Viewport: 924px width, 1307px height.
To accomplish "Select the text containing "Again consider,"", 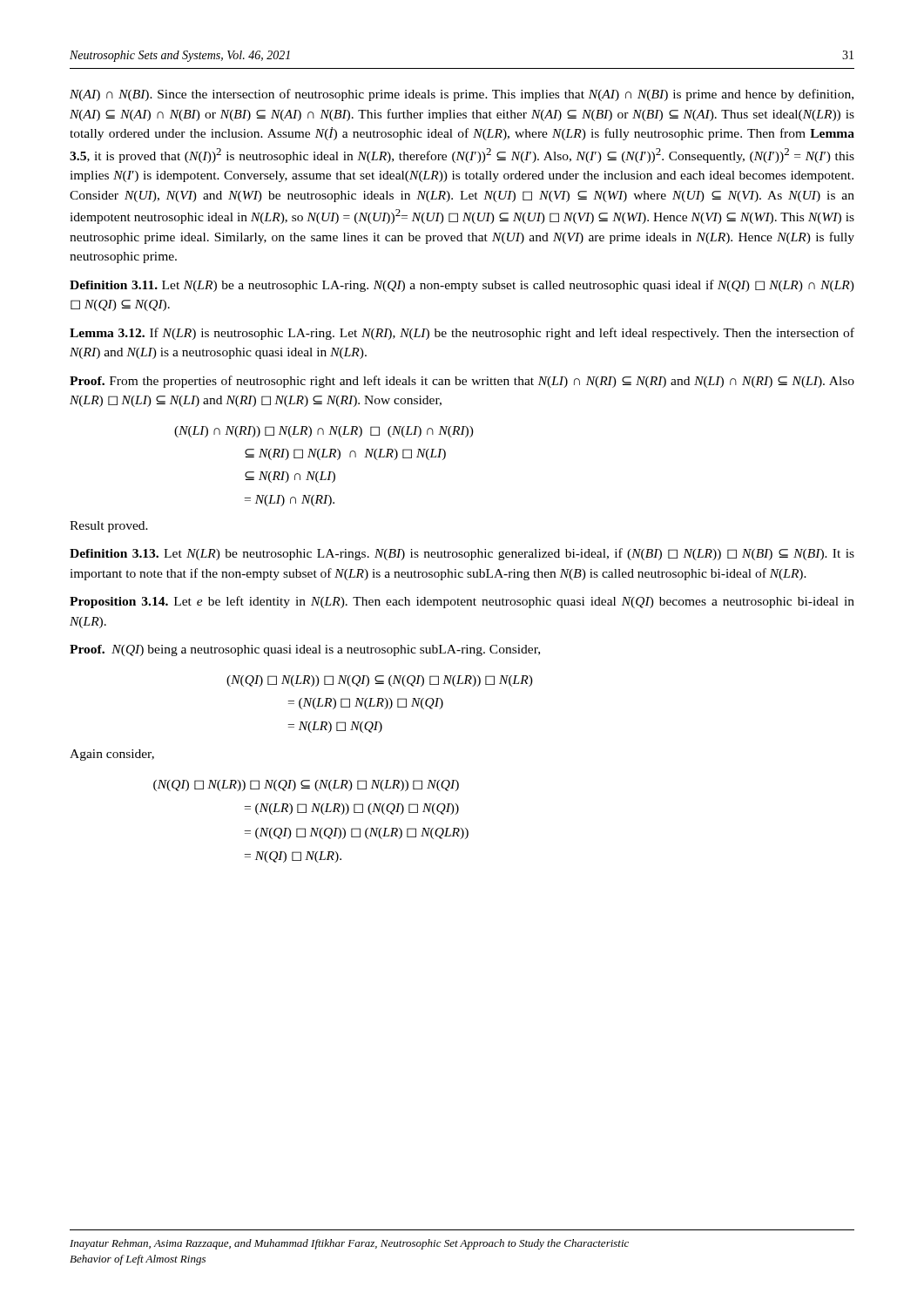I will click(x=112, y=753).
